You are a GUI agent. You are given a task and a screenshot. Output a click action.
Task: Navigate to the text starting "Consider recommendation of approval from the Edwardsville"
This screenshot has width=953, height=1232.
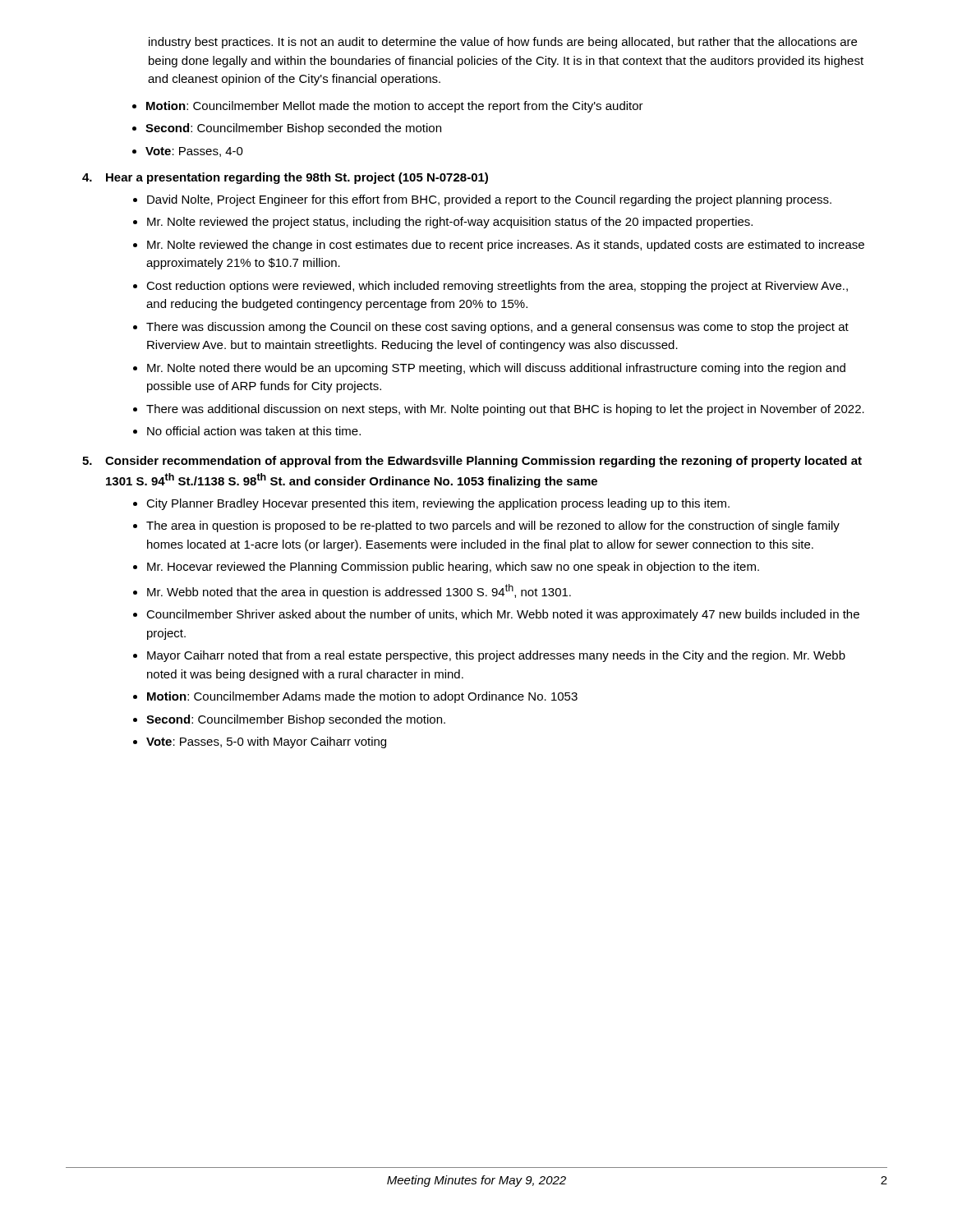pos(483,470)
